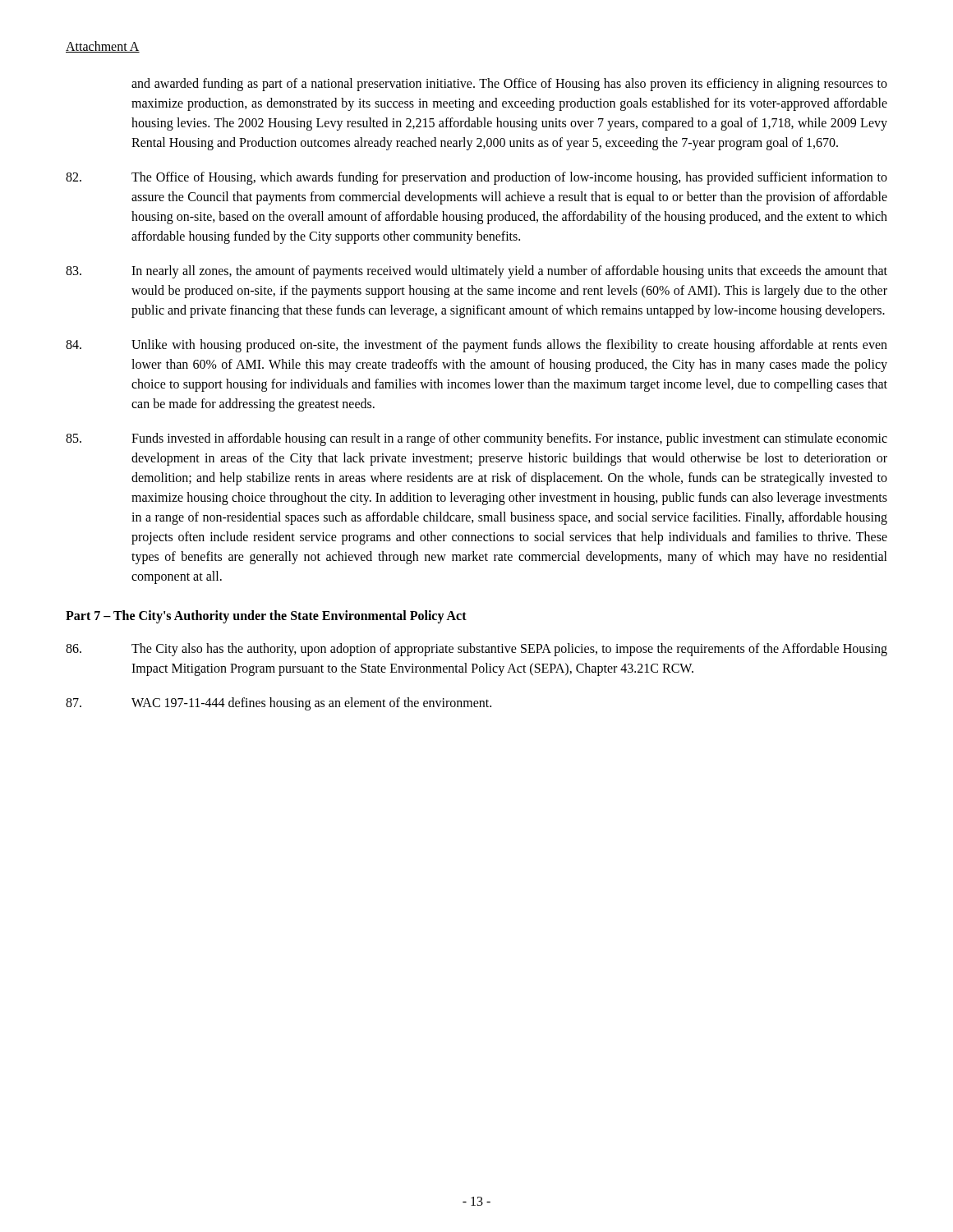Click on the list item containing "85. Funds invested in"
The width and height of the screenshot is (953, 1232).
[x=476, y=508]
